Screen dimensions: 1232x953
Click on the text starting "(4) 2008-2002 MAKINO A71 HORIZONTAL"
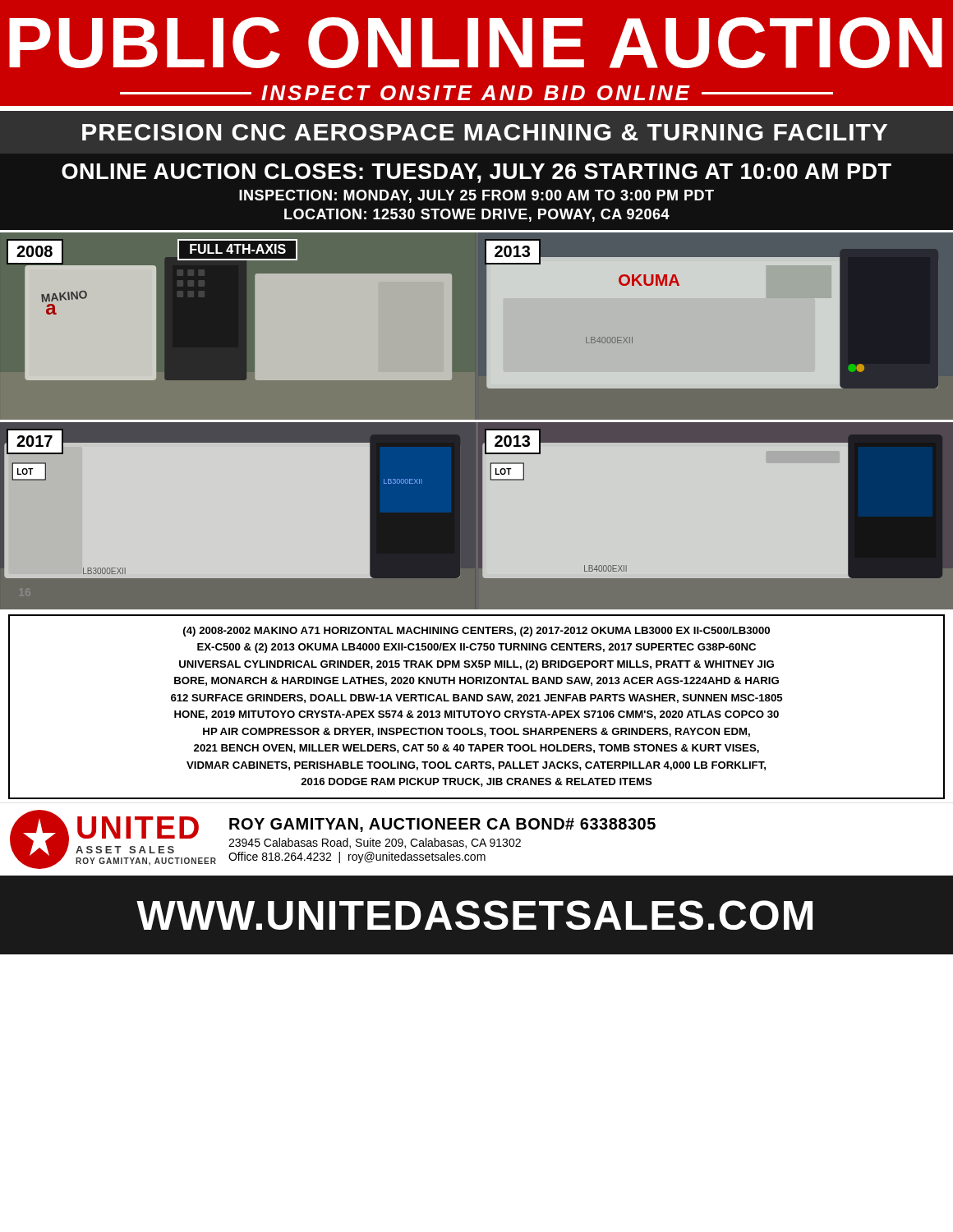coord(476,706)
